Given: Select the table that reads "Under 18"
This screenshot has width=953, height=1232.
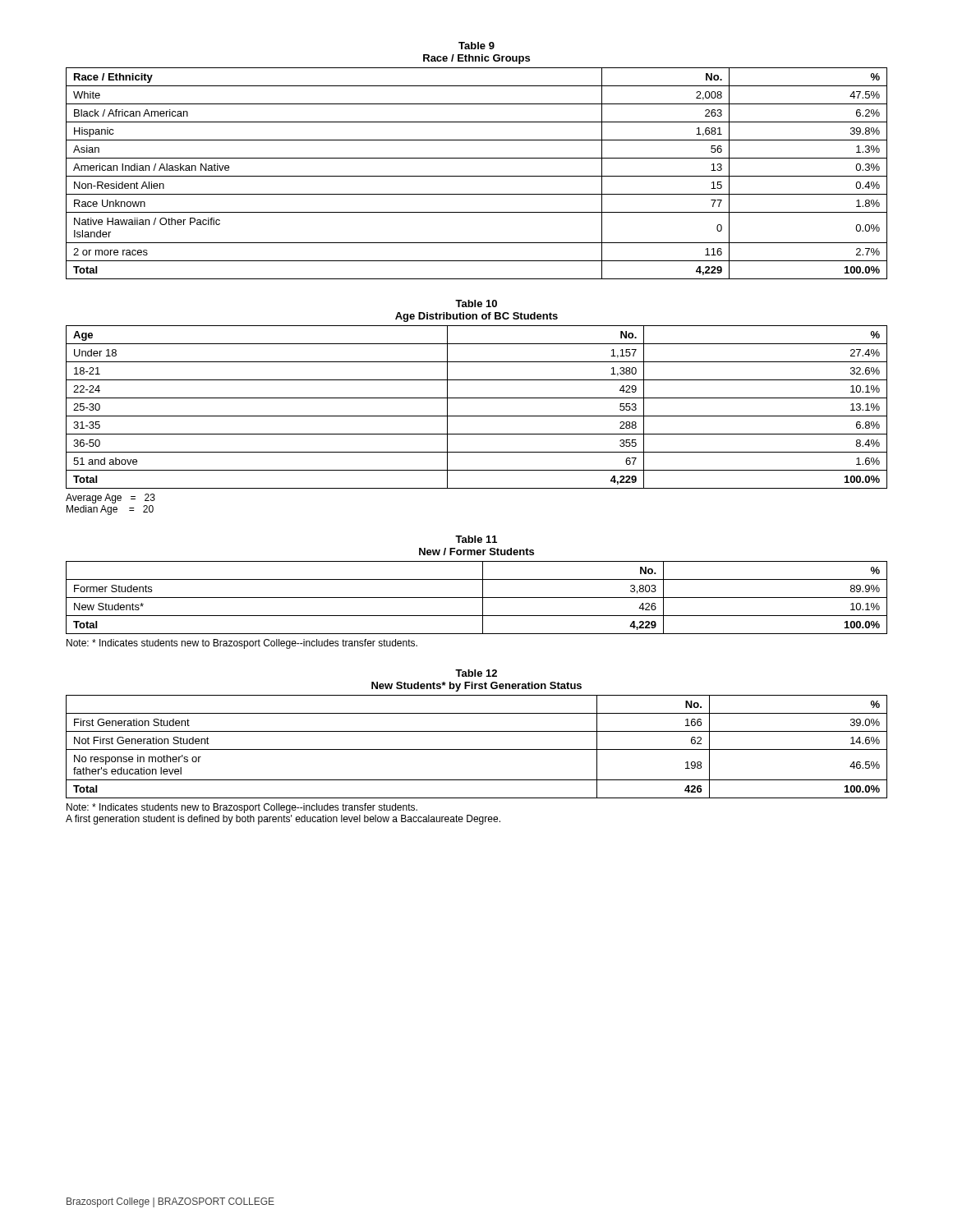Looking at the screenshot, I should pos(476,407).
